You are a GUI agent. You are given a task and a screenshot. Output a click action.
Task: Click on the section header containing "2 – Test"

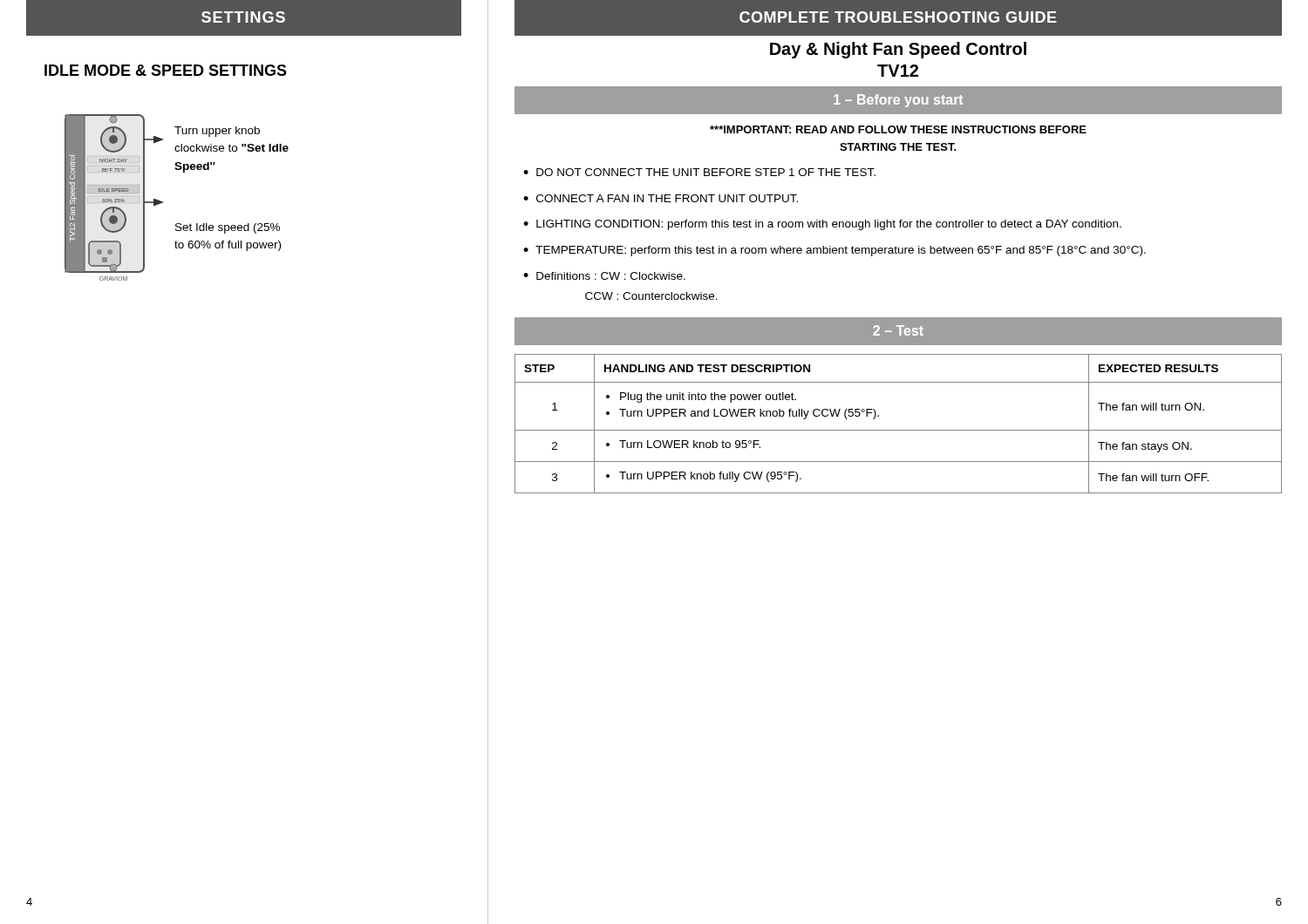point(898,331)
